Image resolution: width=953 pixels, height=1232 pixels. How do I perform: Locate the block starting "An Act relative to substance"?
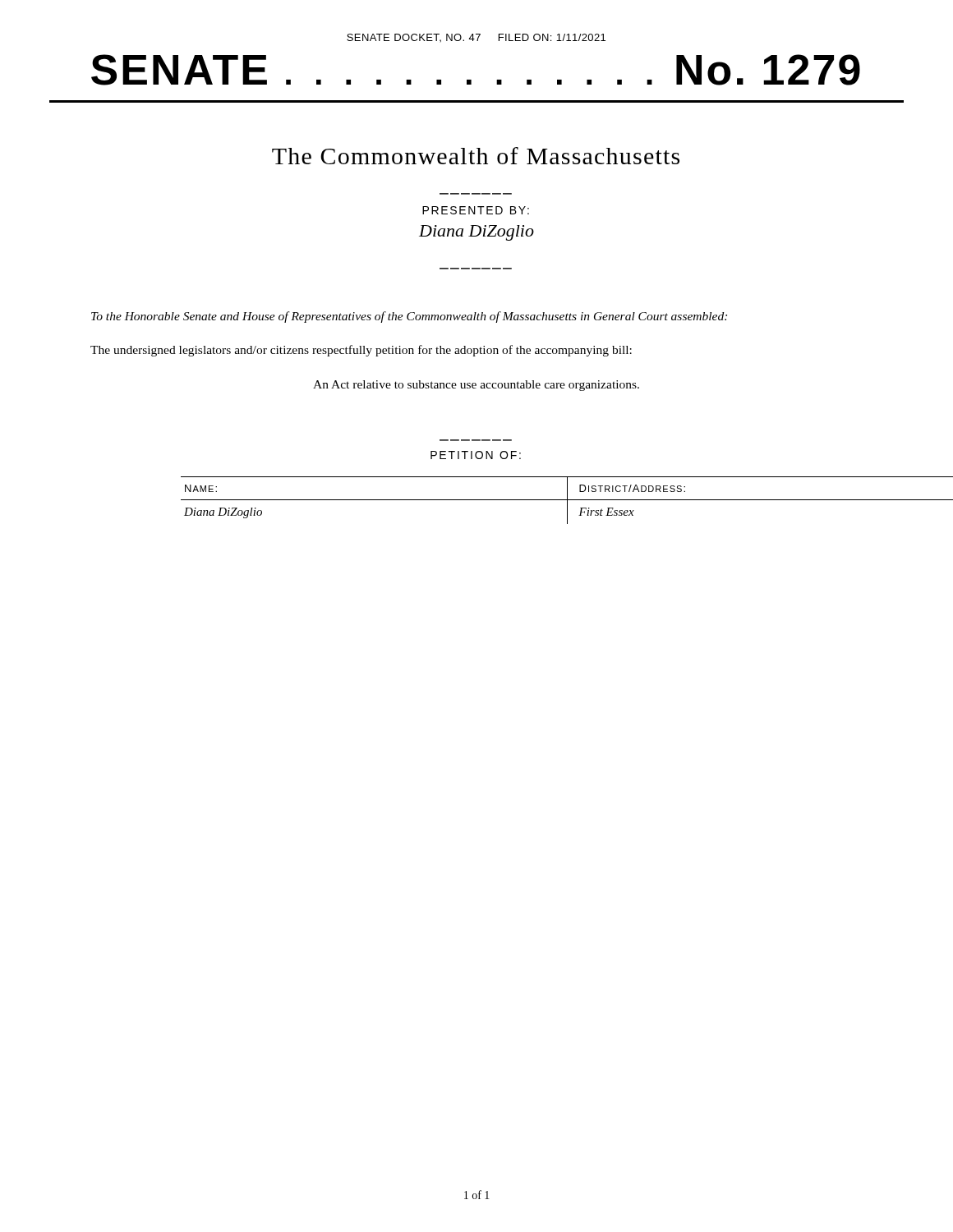(x=476, y=384)
